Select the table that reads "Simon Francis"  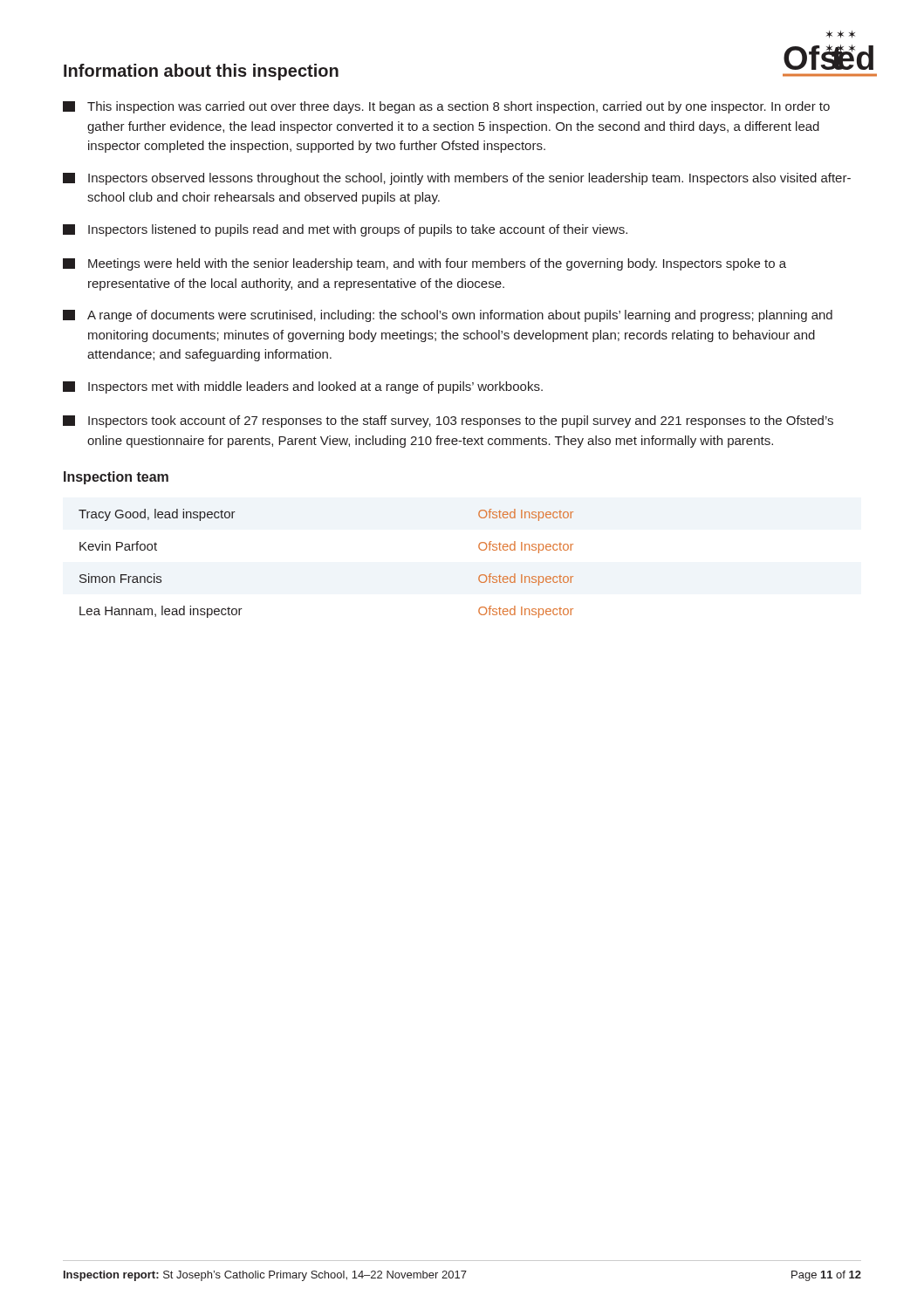tap(462, 562)
